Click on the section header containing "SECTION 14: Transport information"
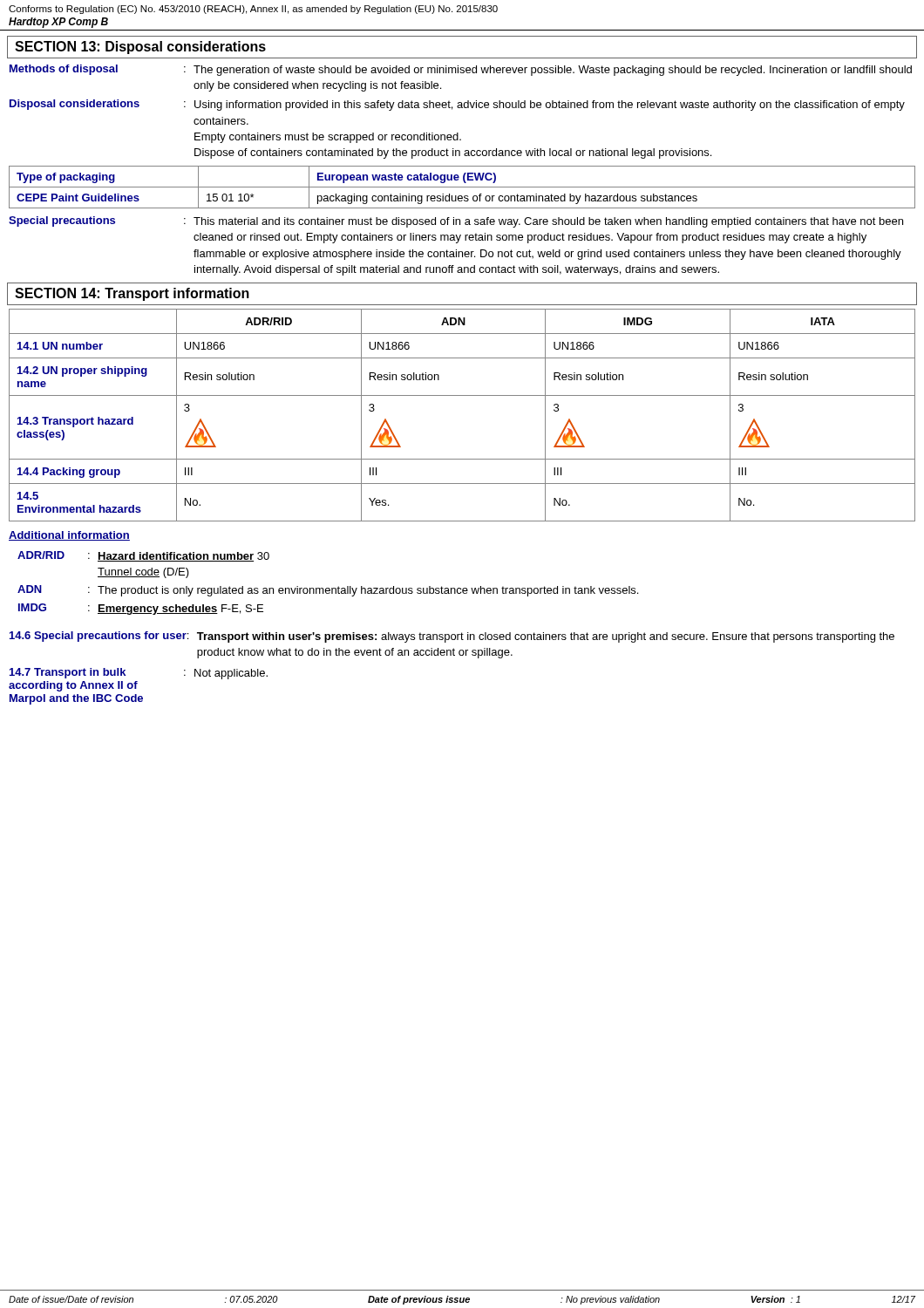924x1308 pixels. (462, 294)
